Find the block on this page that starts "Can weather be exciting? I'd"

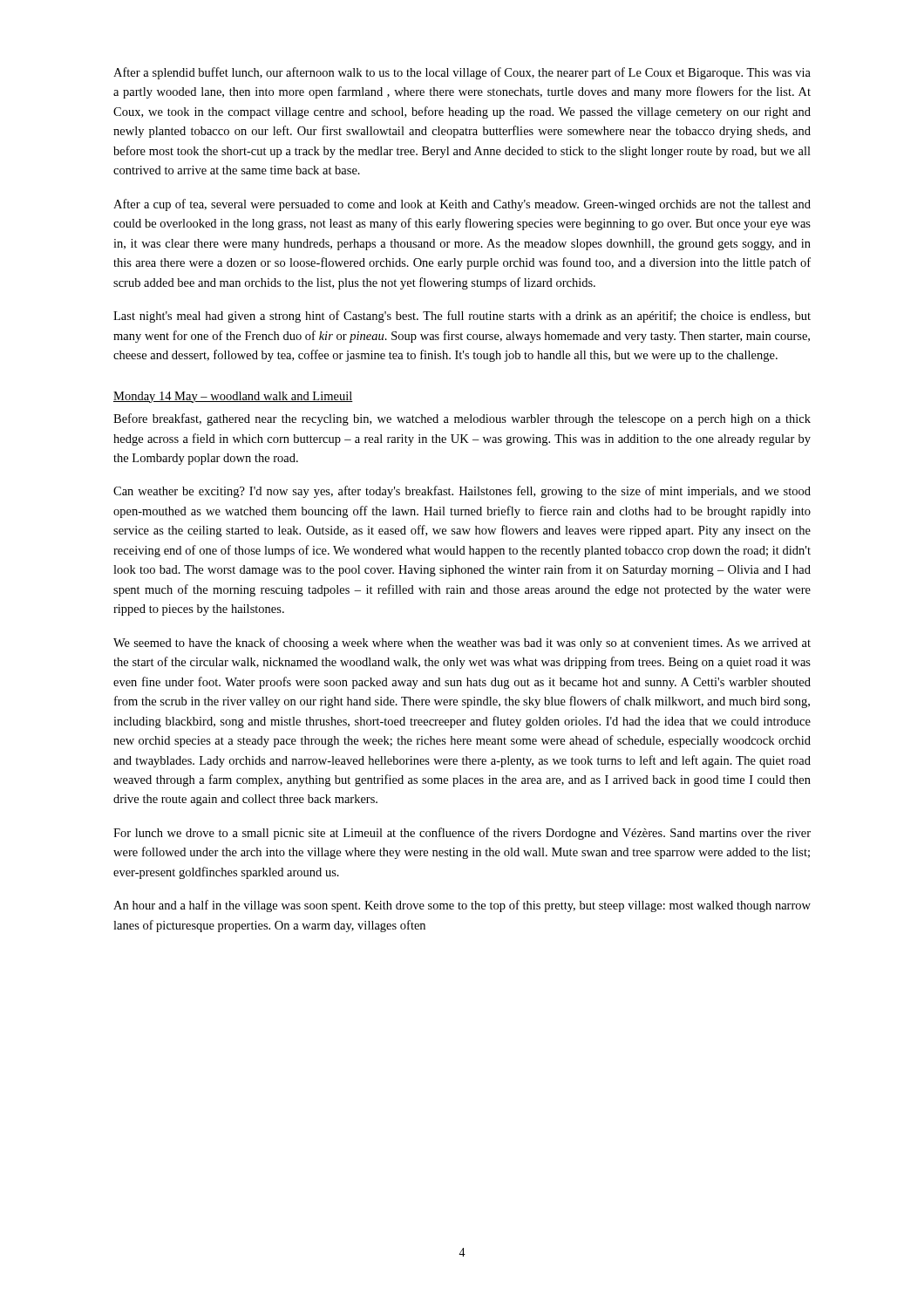(462, 550)
